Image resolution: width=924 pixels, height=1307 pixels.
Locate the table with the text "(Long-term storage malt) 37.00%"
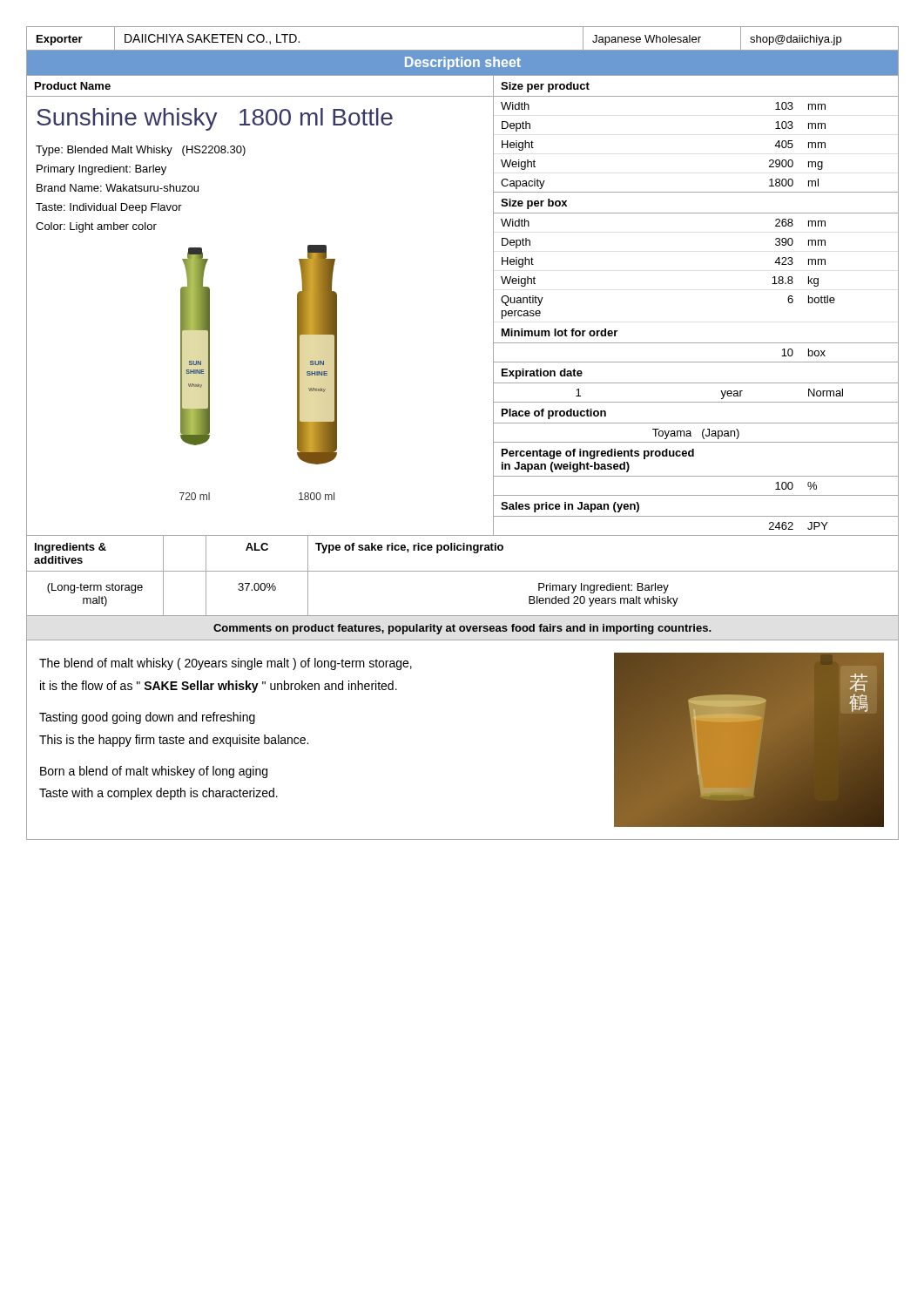click(x=462, y=594)
